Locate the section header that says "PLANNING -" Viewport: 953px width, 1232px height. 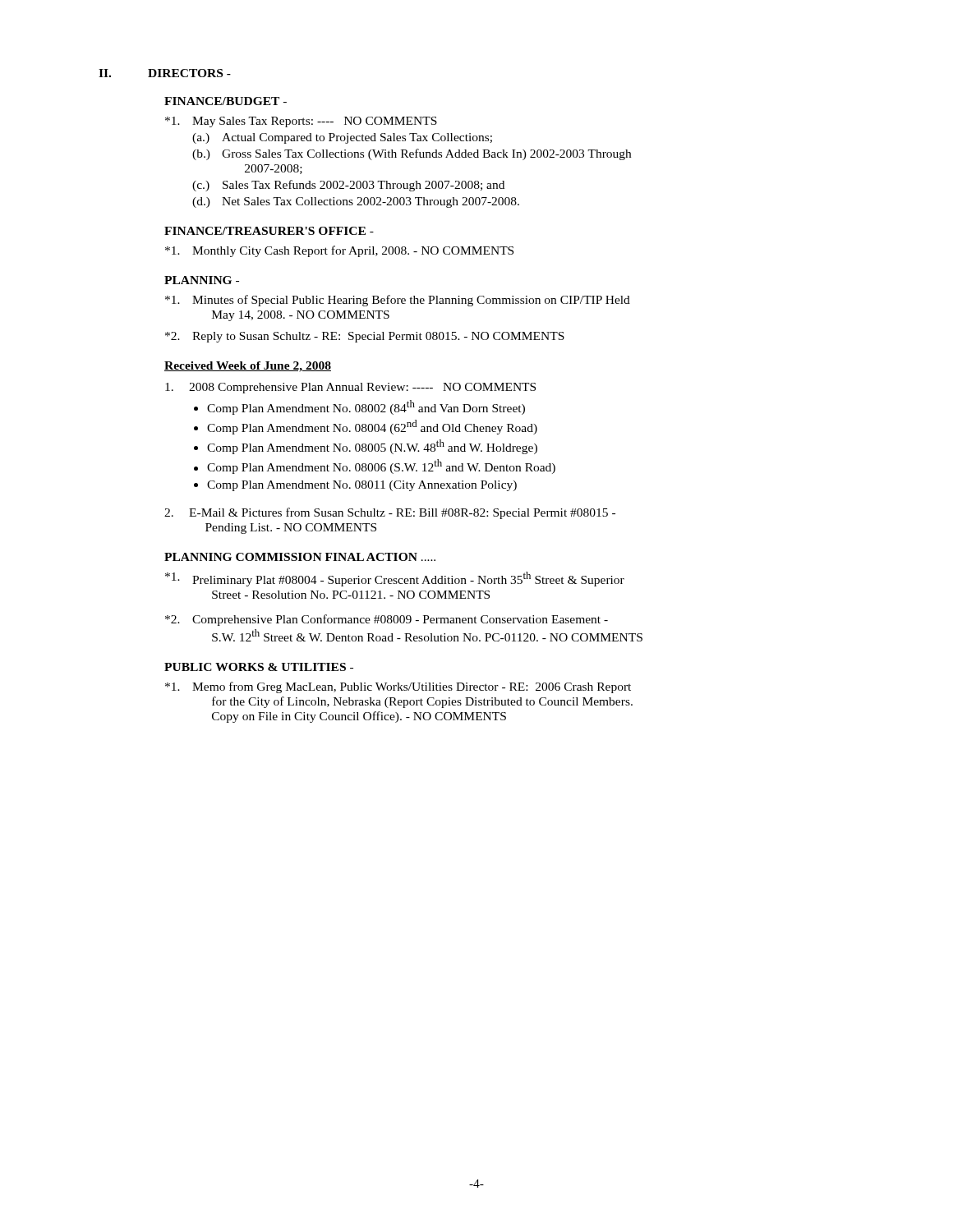coord(202,280)
